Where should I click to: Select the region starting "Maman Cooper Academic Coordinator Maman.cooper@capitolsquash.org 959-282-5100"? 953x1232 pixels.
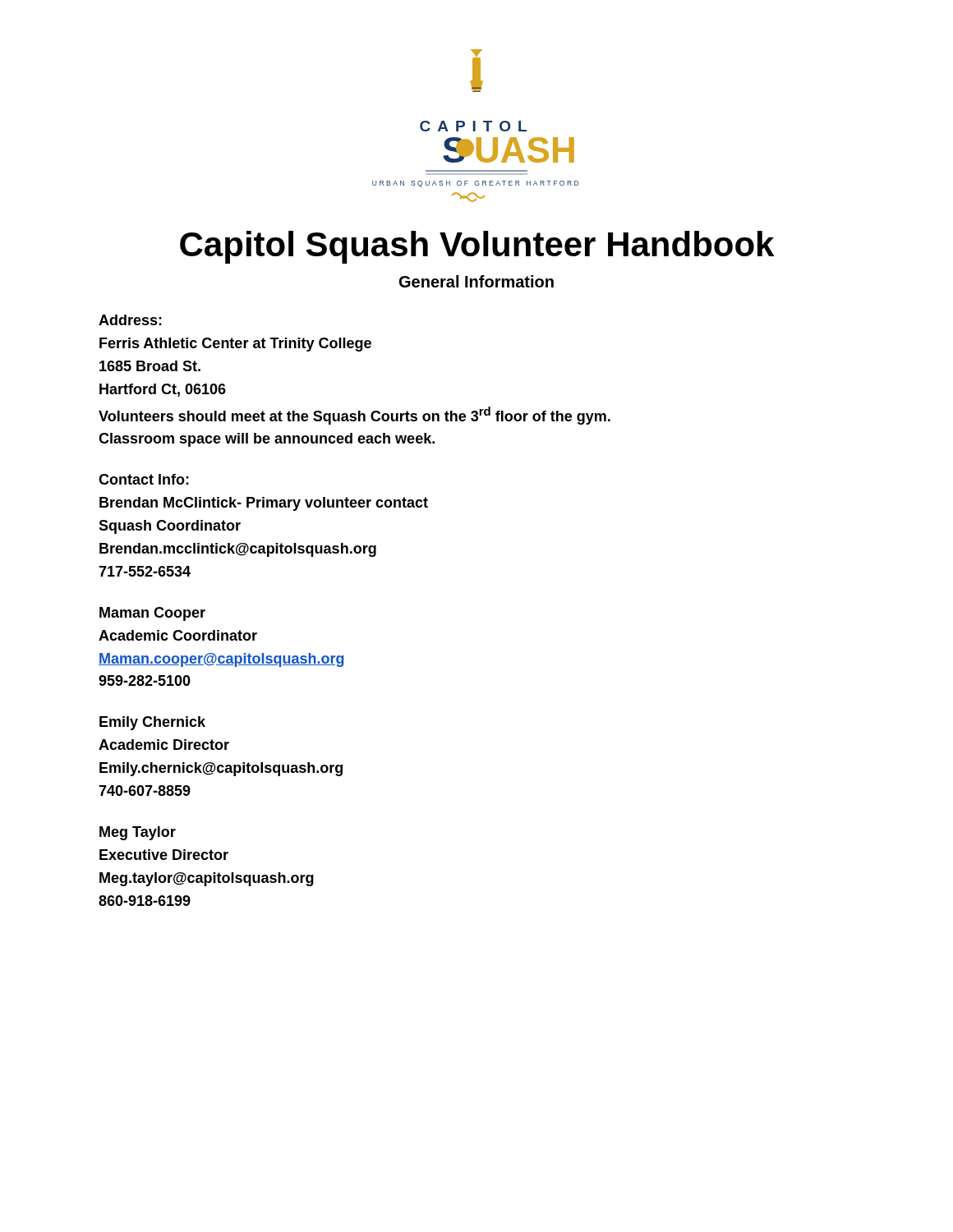[x=152, y=614]
